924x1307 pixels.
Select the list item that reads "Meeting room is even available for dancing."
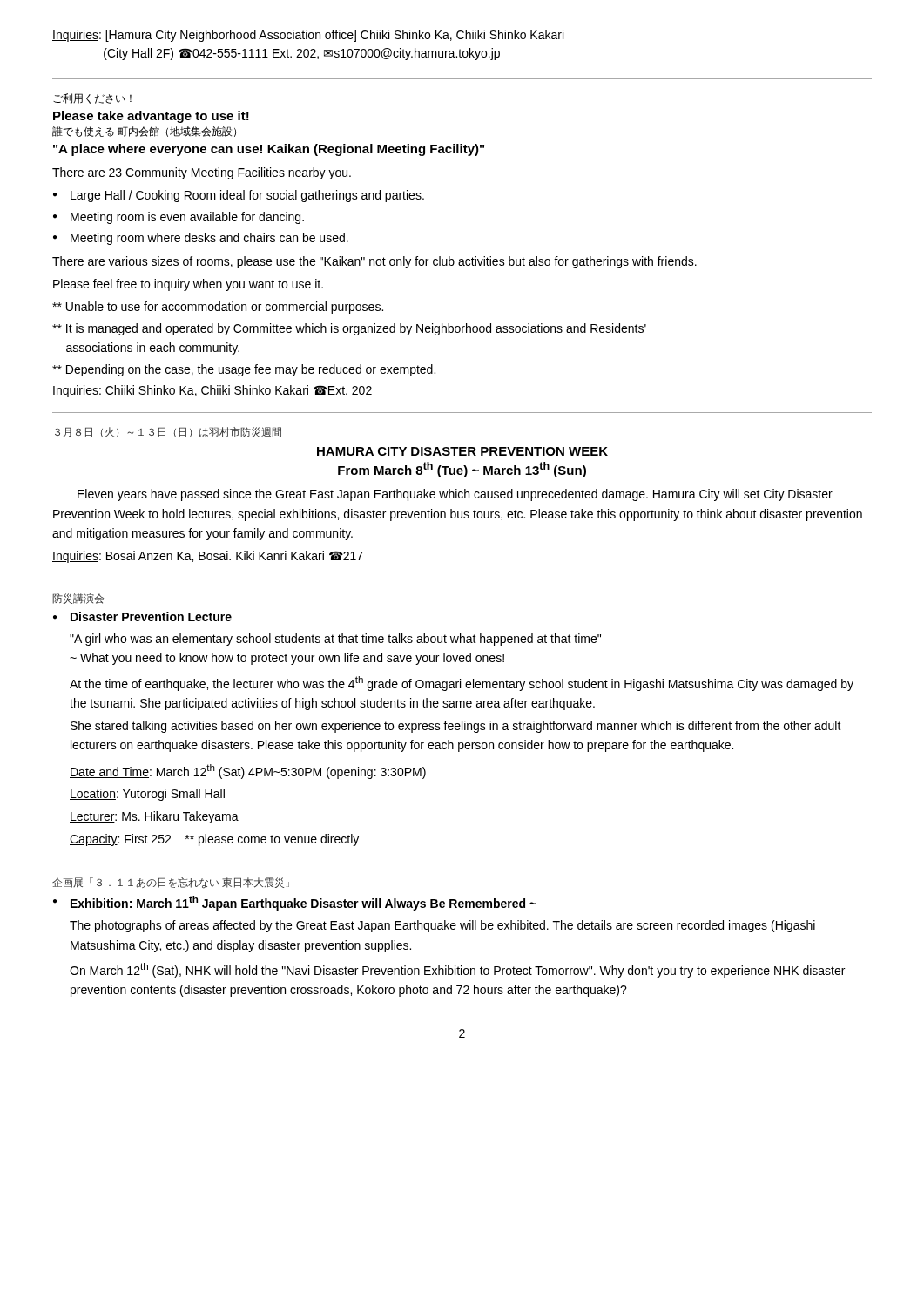[x=187, y=217]
